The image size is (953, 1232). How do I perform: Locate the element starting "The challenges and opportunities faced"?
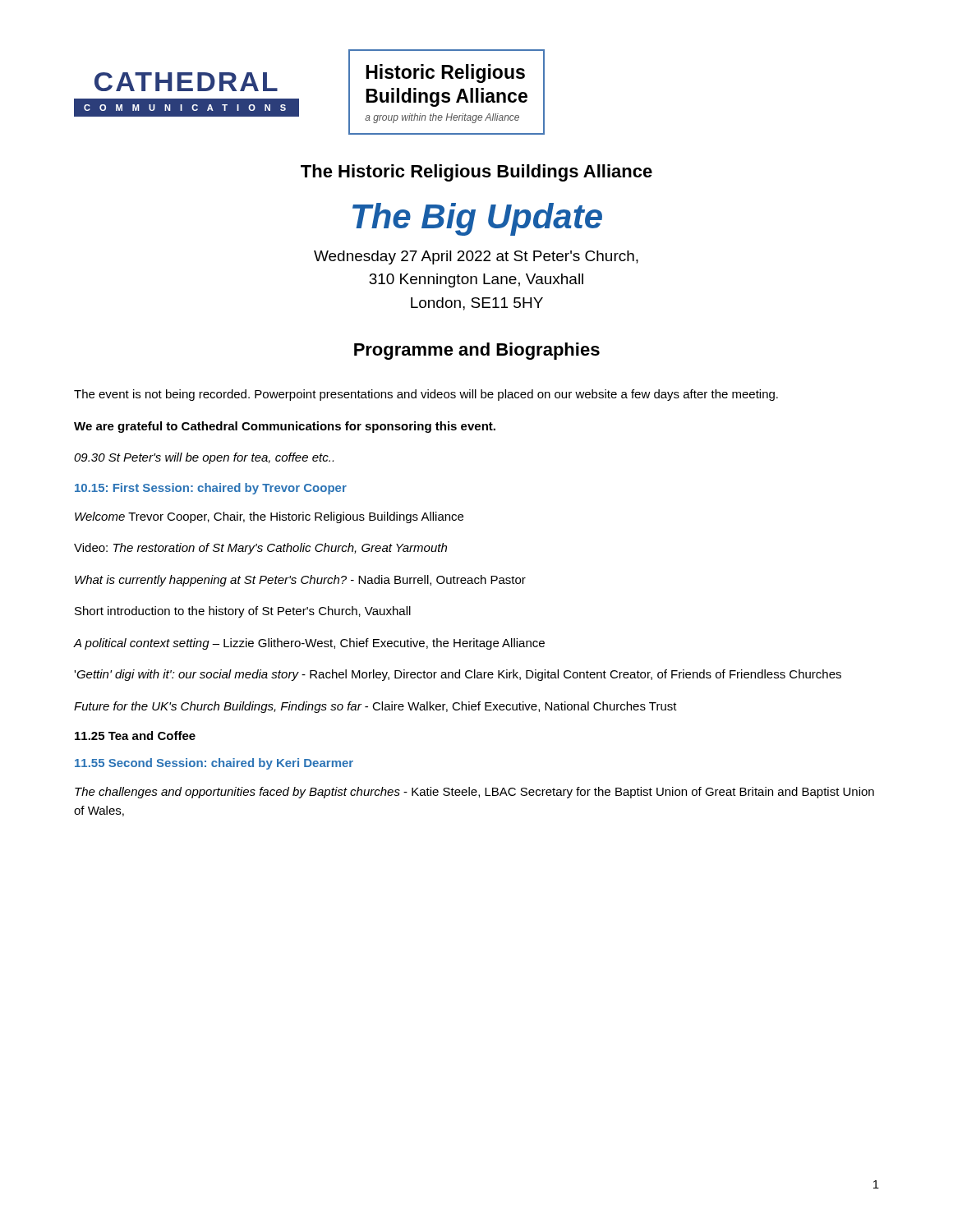[x=474, y=801]
